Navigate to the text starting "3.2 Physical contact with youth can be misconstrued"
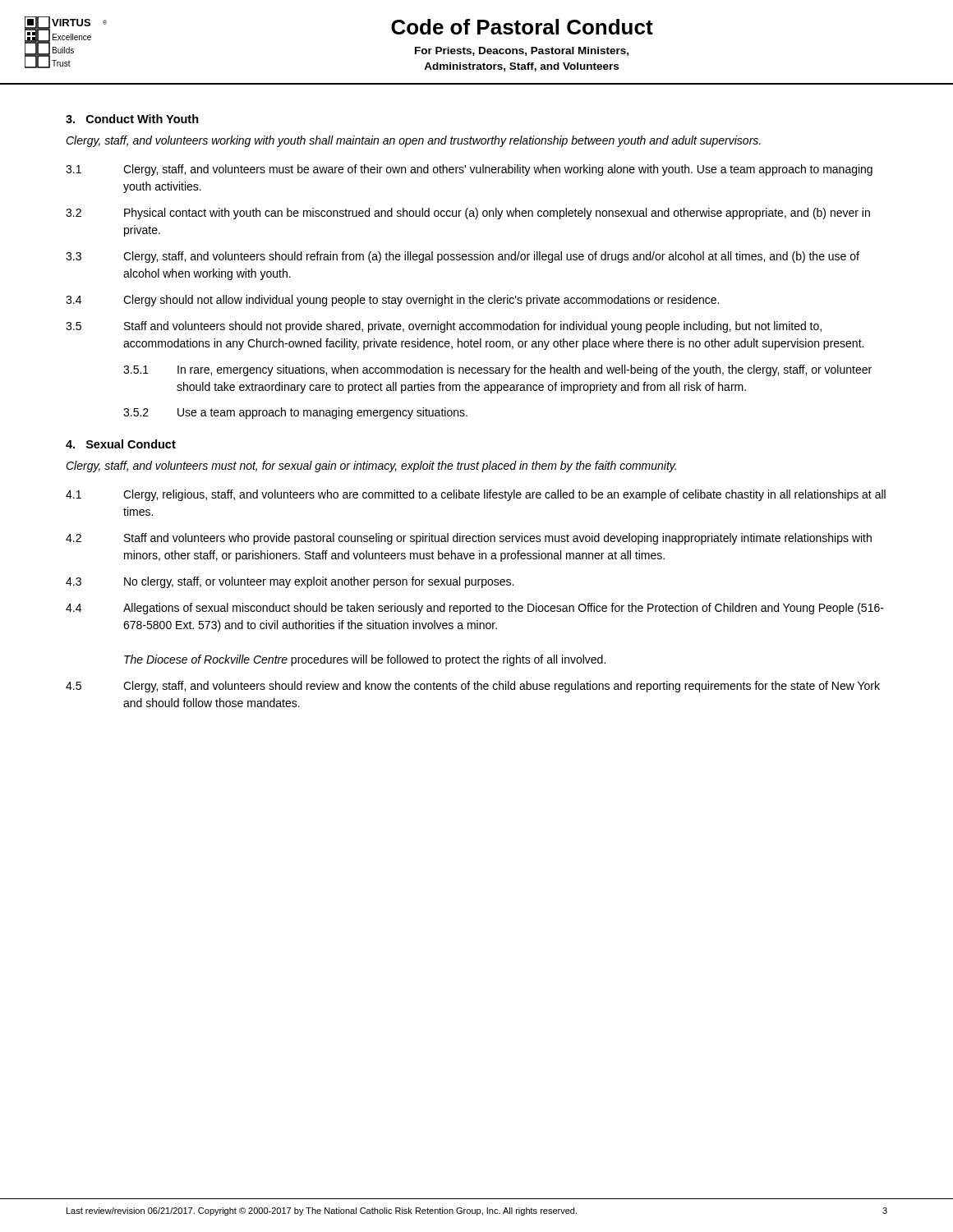This screenshot has height=1232, width=953. point(476,222)
